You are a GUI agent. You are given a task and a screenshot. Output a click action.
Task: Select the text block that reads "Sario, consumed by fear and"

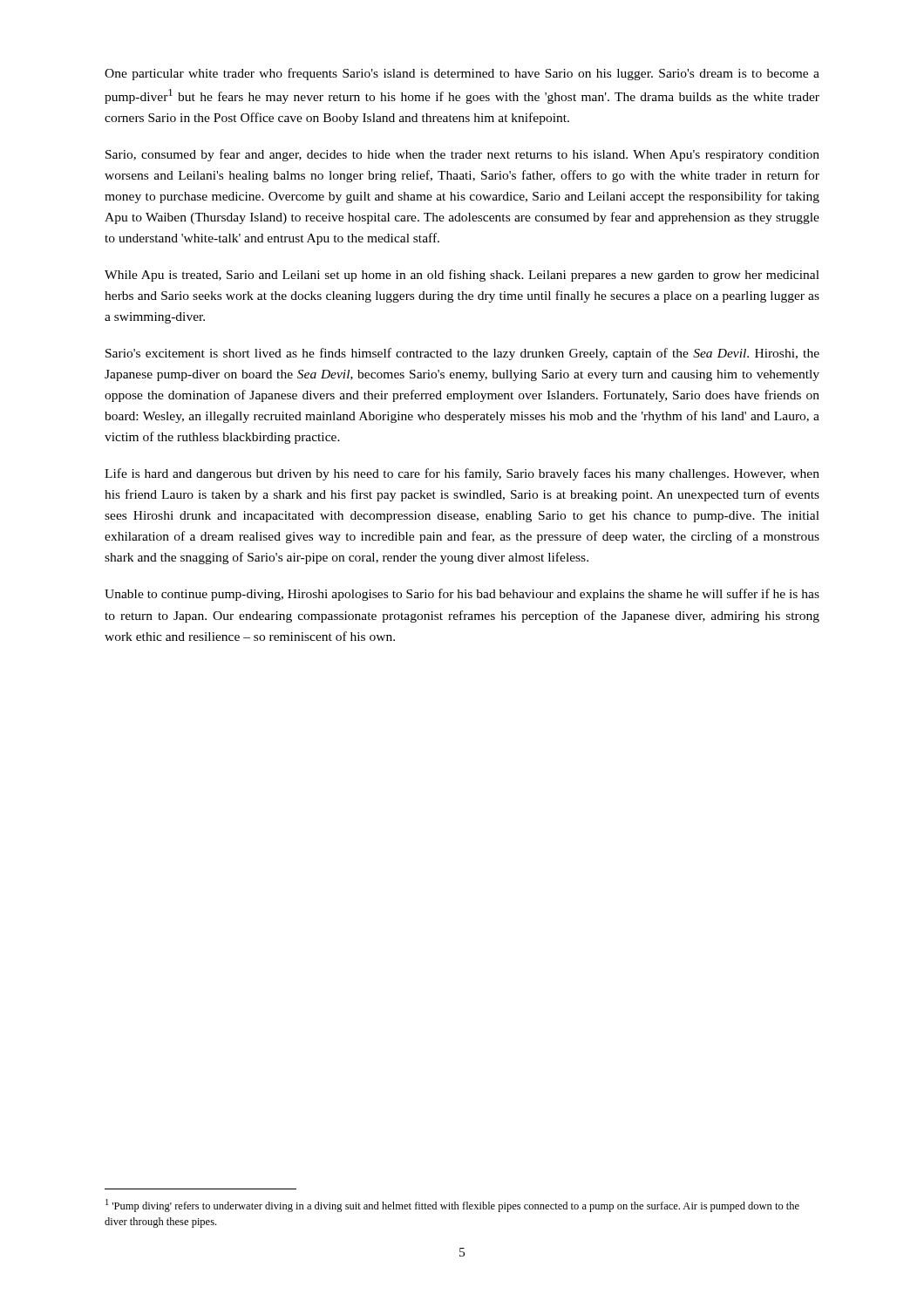tap(462, 196)
